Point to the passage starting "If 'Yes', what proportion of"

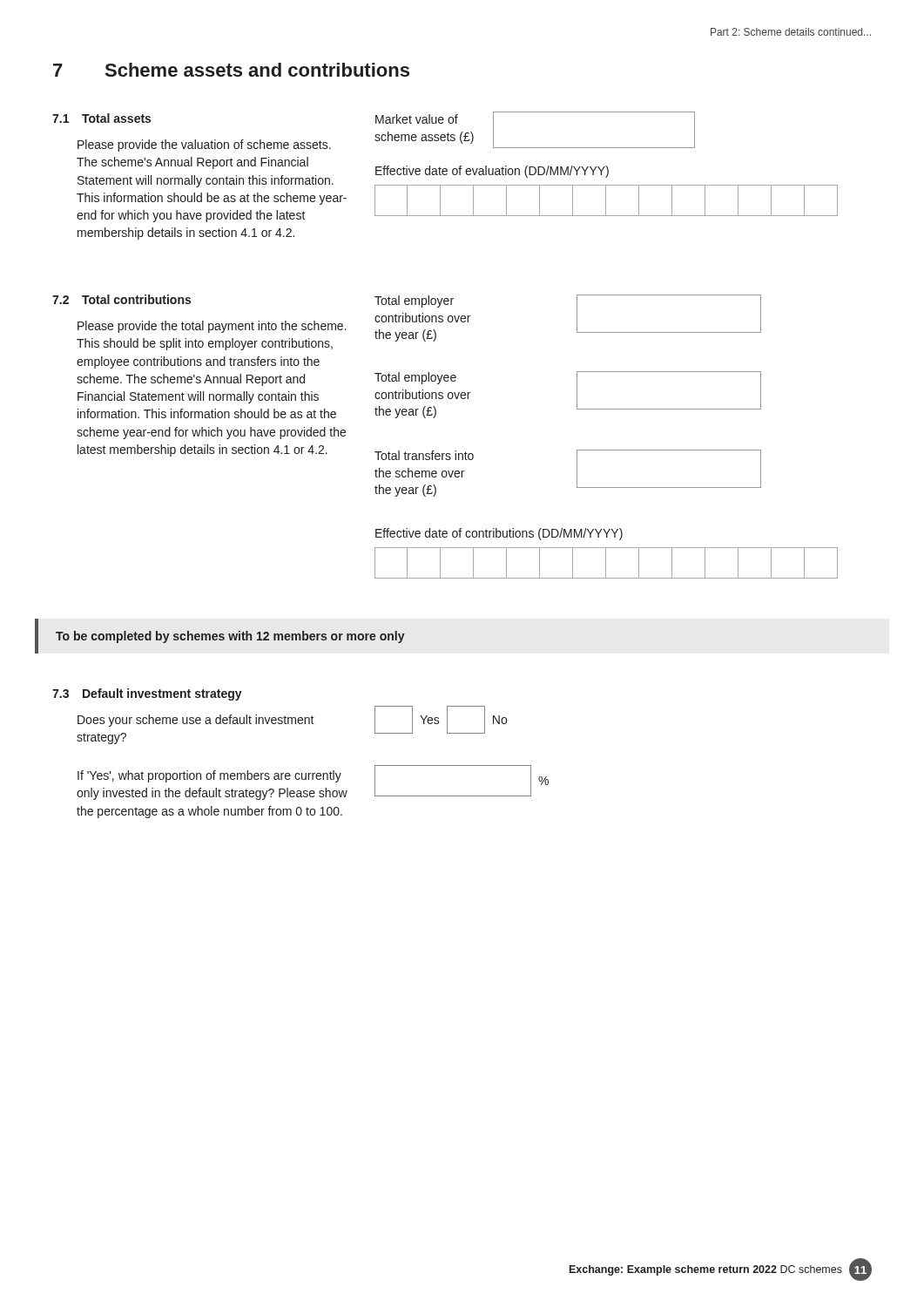pyautogui.click(x=212, y=793)
